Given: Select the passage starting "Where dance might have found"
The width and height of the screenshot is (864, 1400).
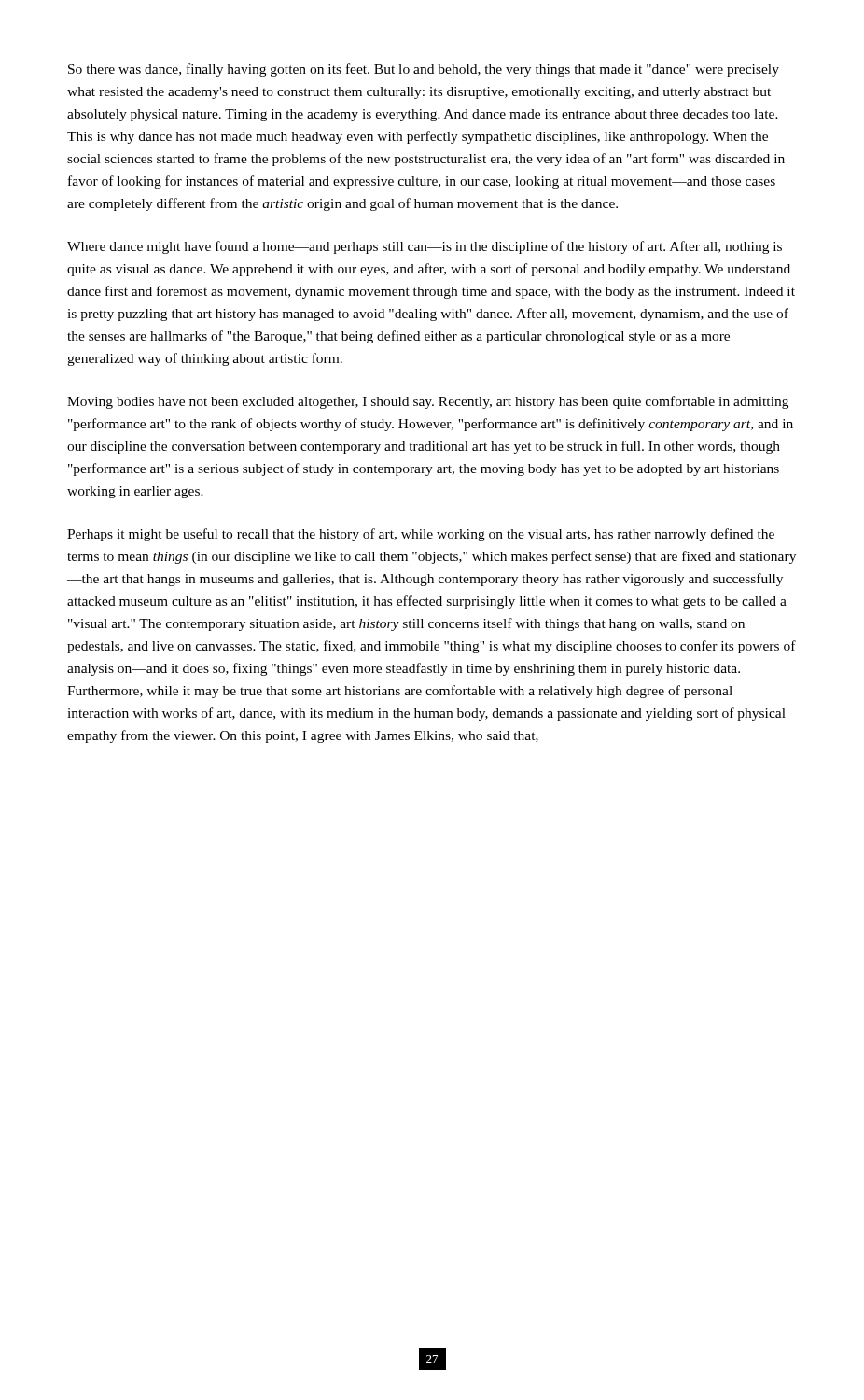Looking at the screenshot, I should click(x=431, y=302).
